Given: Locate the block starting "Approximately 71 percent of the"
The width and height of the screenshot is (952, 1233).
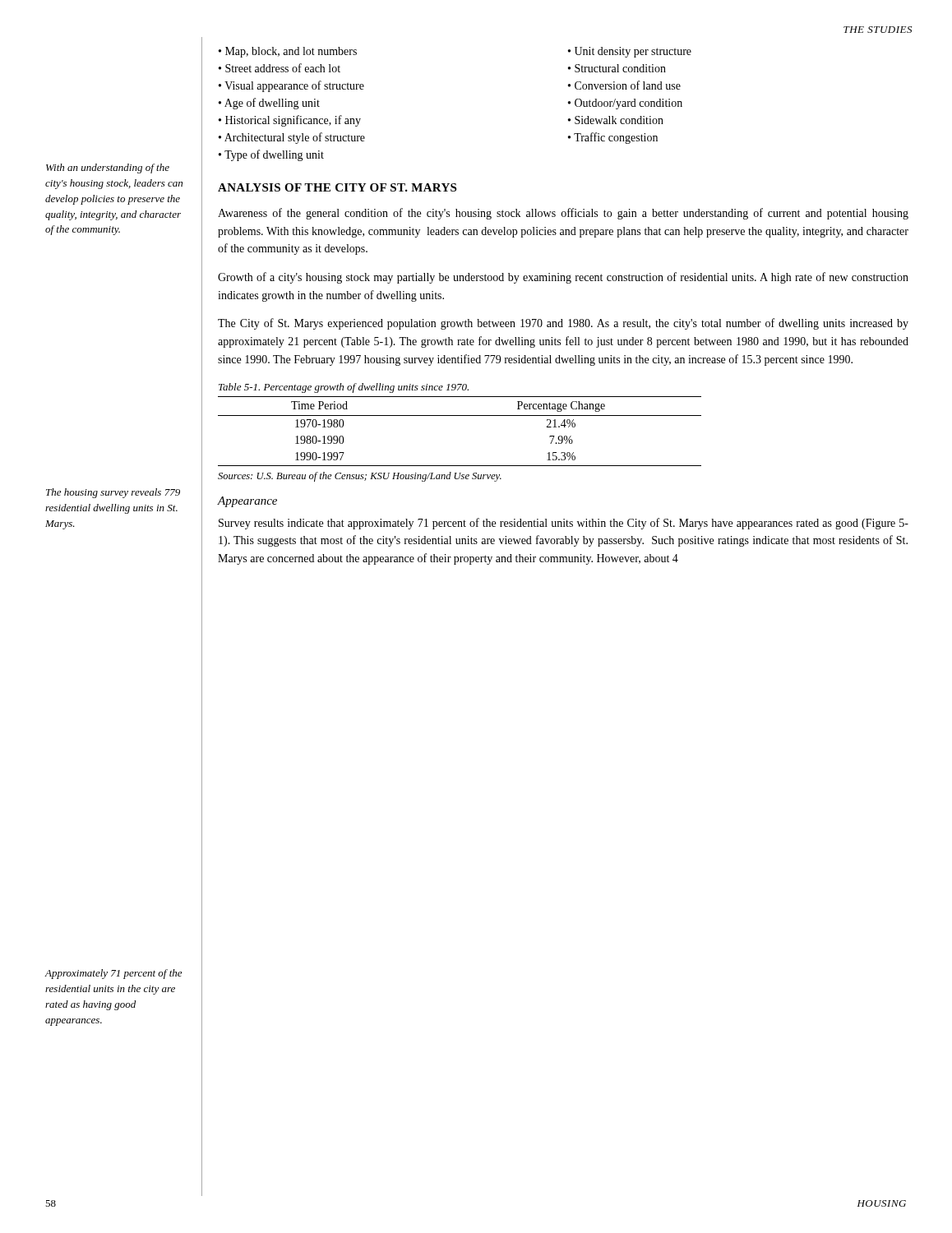Looking at the screenshot, I should pos(114,996).
